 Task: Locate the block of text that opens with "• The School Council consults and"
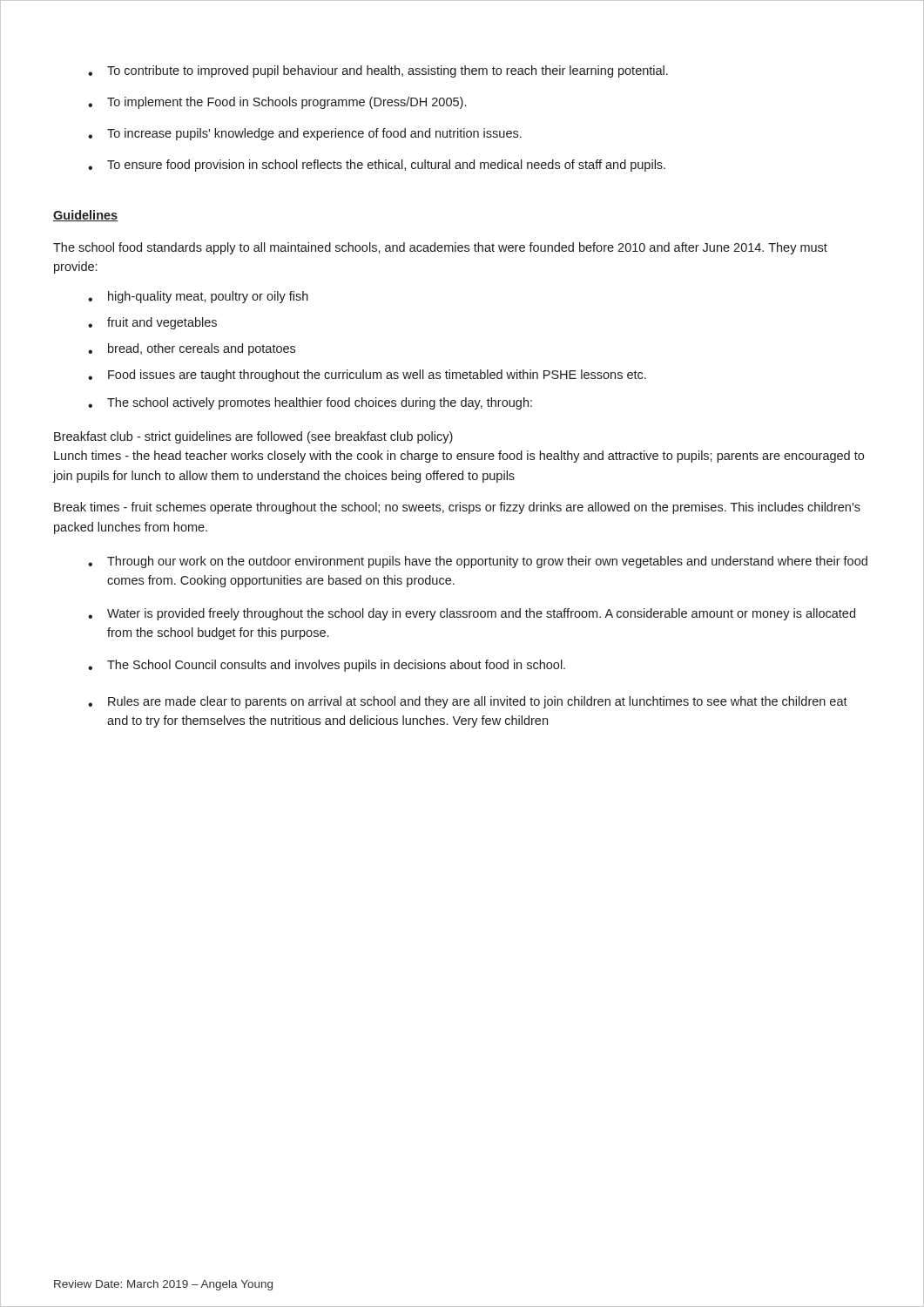pyautogui.click(x=479, y=668)
